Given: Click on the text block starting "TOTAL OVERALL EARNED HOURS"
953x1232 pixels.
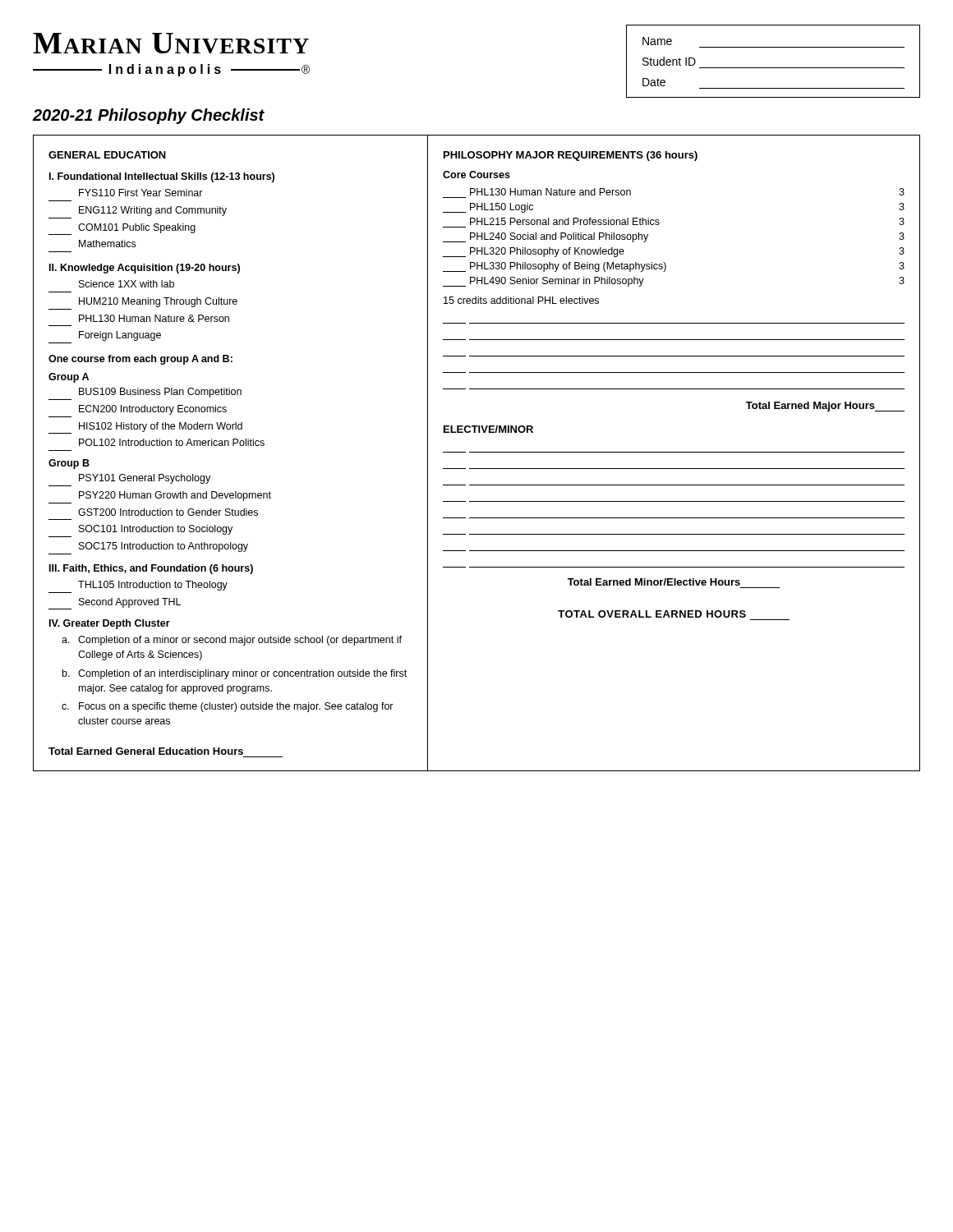Looking at the screenshot, I should coord(674,614).
